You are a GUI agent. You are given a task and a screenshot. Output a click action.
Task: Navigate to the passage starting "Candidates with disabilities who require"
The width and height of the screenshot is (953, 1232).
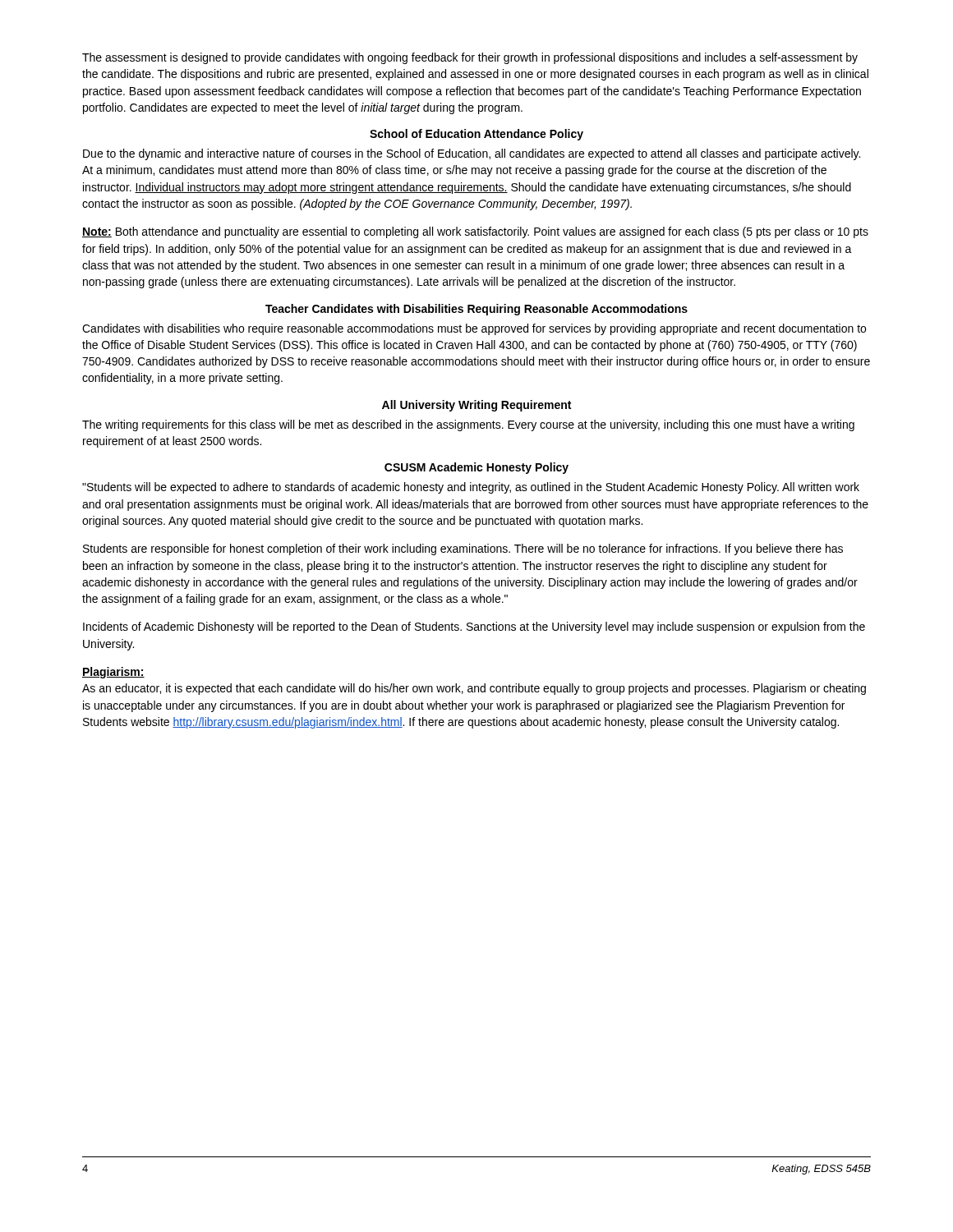(x=476, y=353)
